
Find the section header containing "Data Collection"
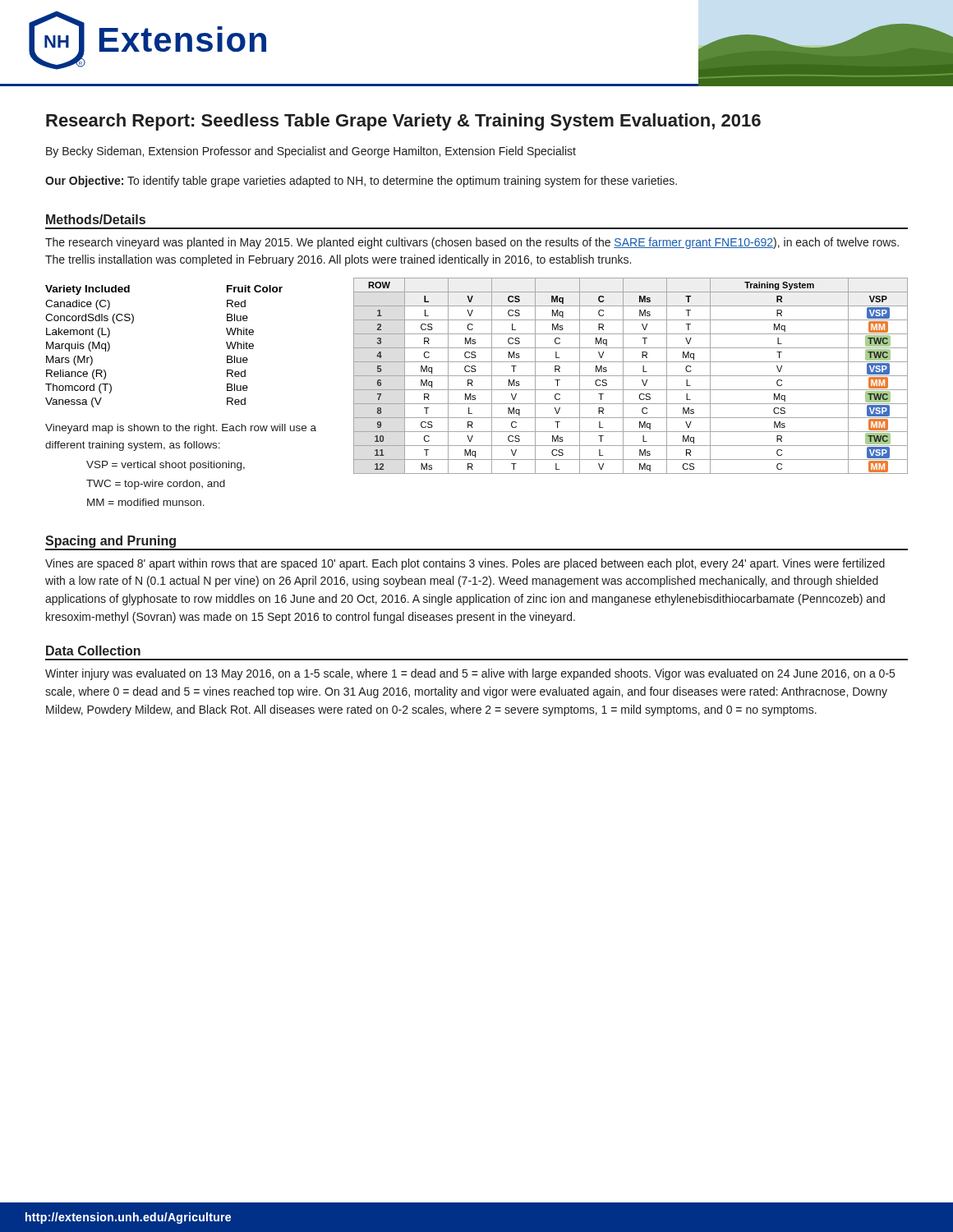click(x=93, y=651)
